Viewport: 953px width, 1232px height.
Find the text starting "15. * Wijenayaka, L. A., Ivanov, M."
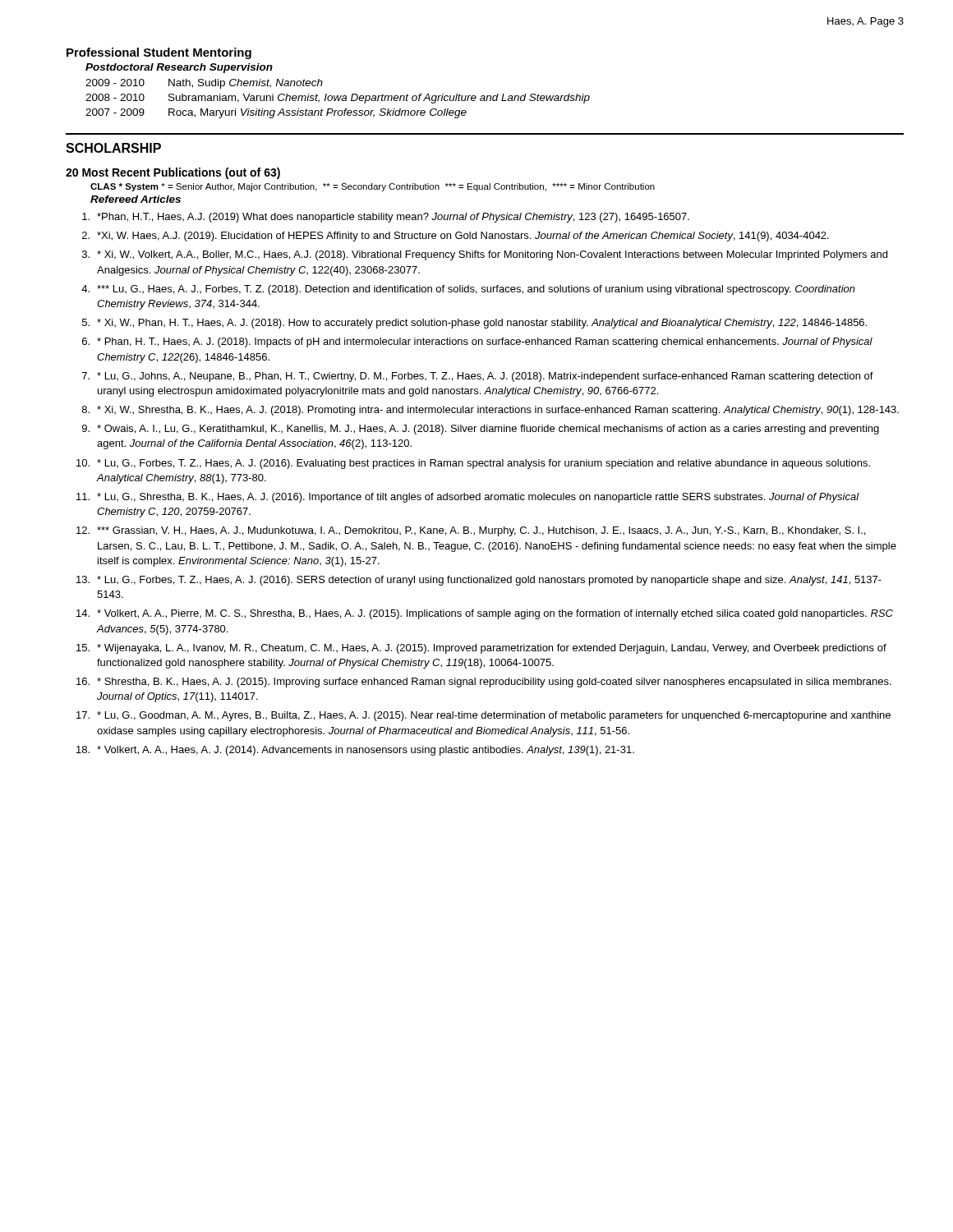pos(485,655)
